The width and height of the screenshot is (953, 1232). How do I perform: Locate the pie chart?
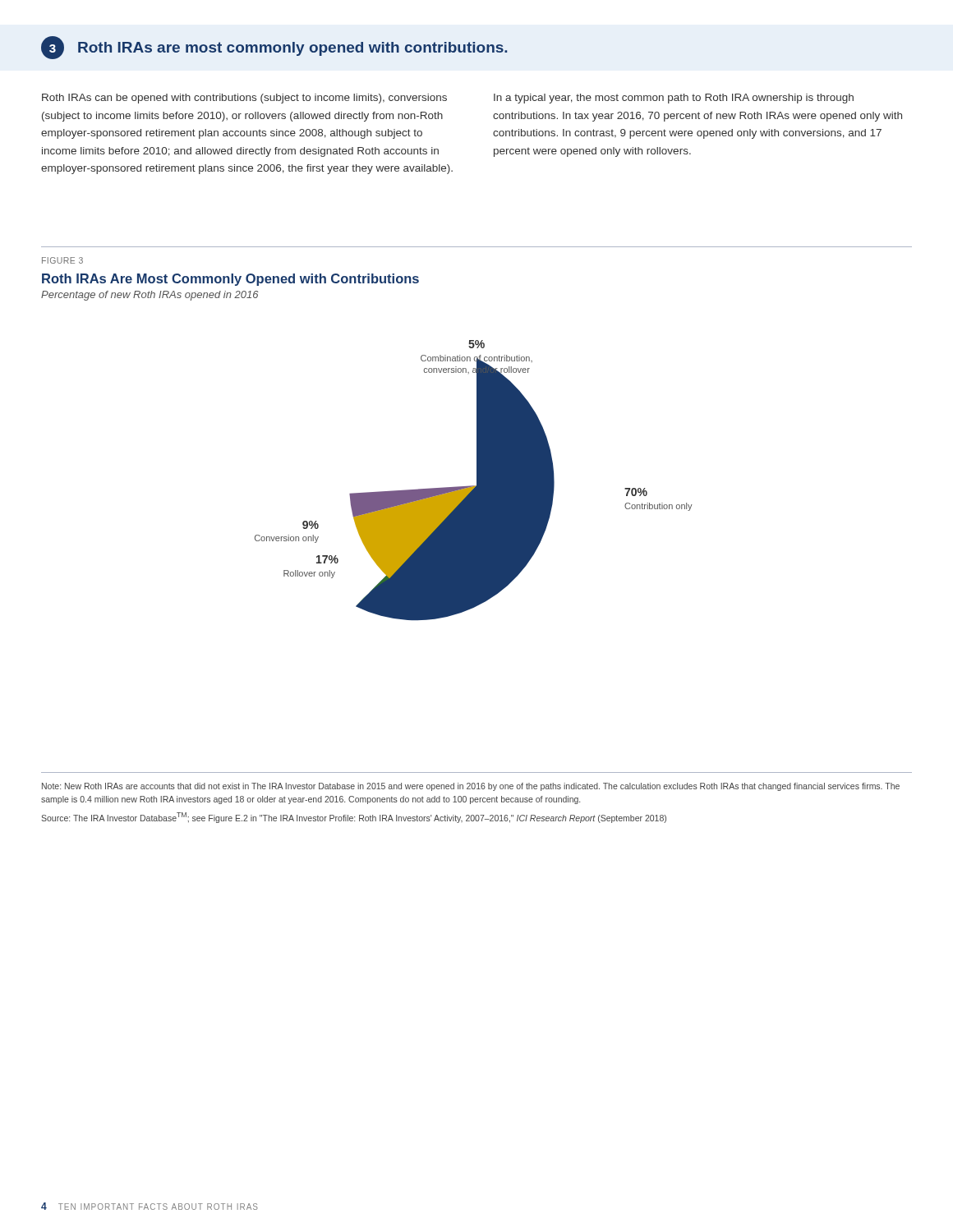click(476, 481)
